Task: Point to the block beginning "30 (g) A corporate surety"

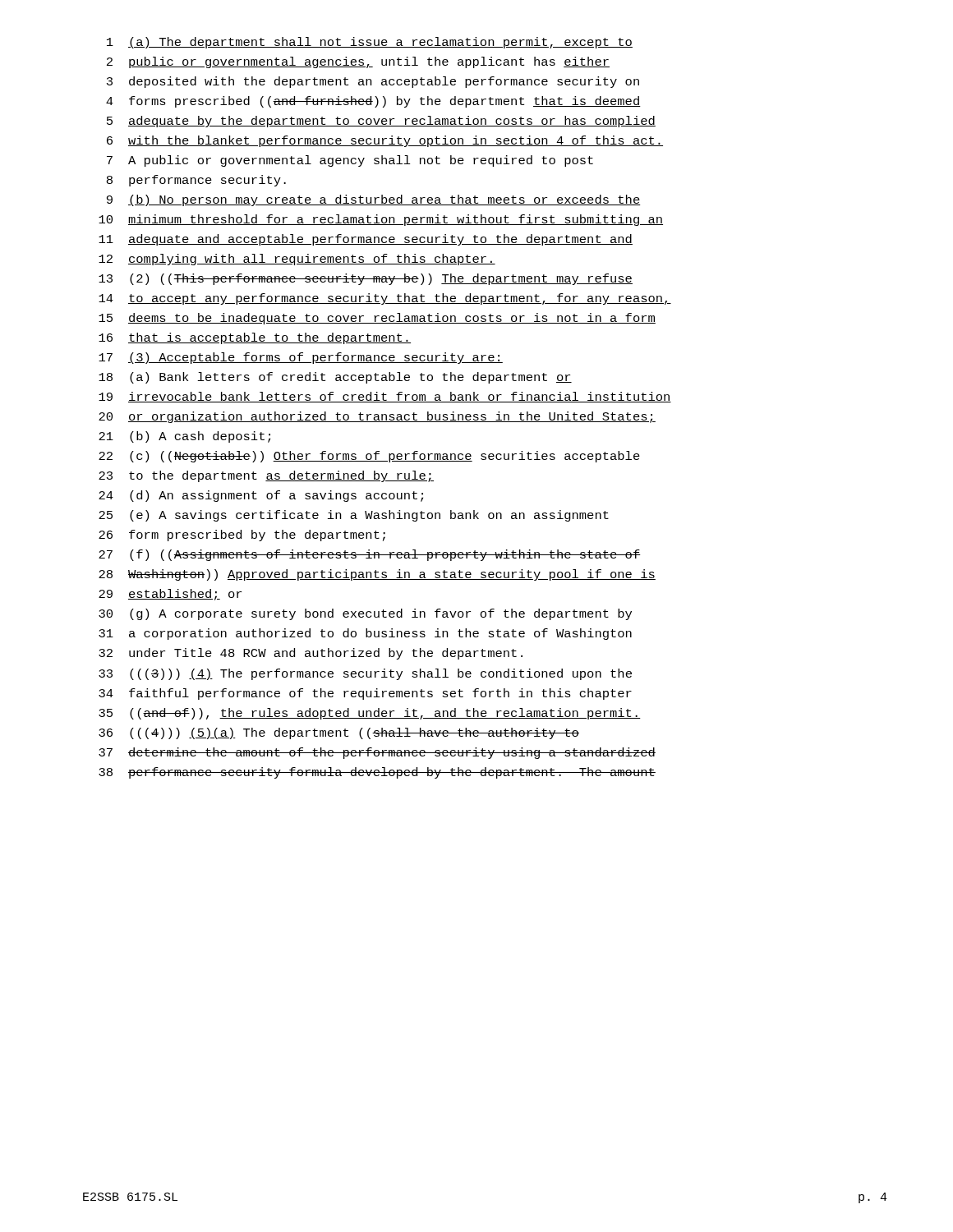Action: click(485, 615)
